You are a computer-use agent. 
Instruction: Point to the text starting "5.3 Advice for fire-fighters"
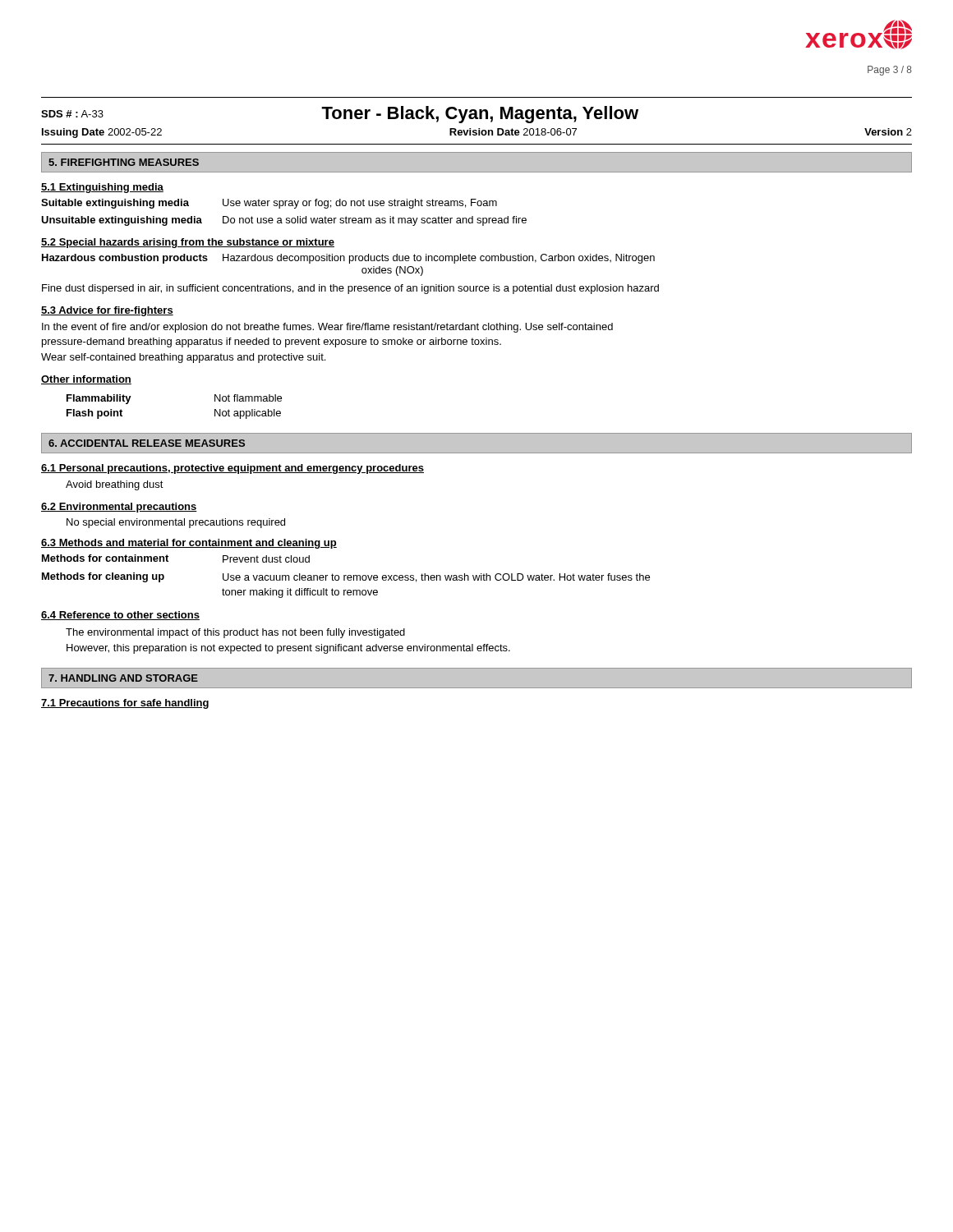[107, 310]
